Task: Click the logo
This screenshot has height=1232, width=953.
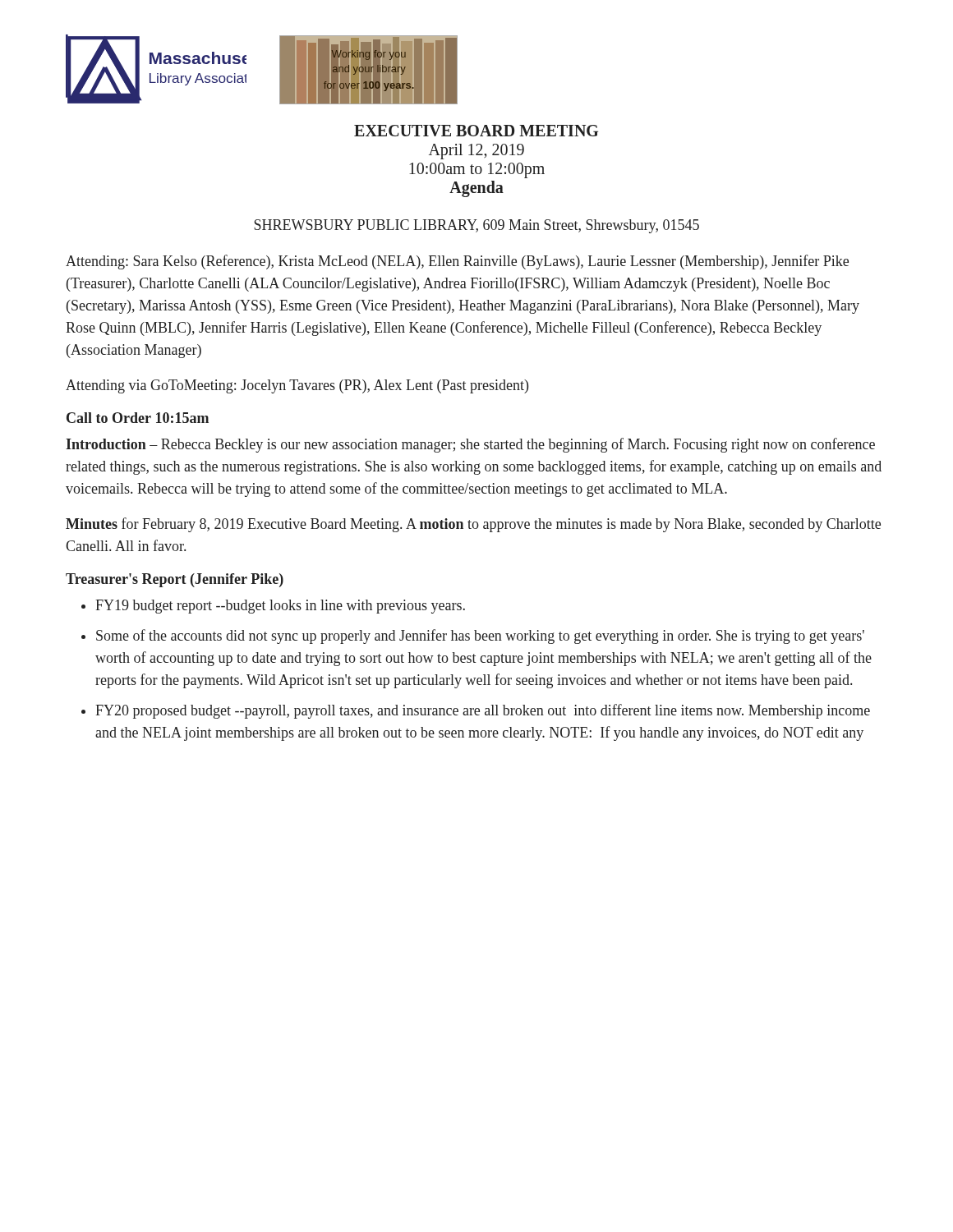Action: coord(476,70)
